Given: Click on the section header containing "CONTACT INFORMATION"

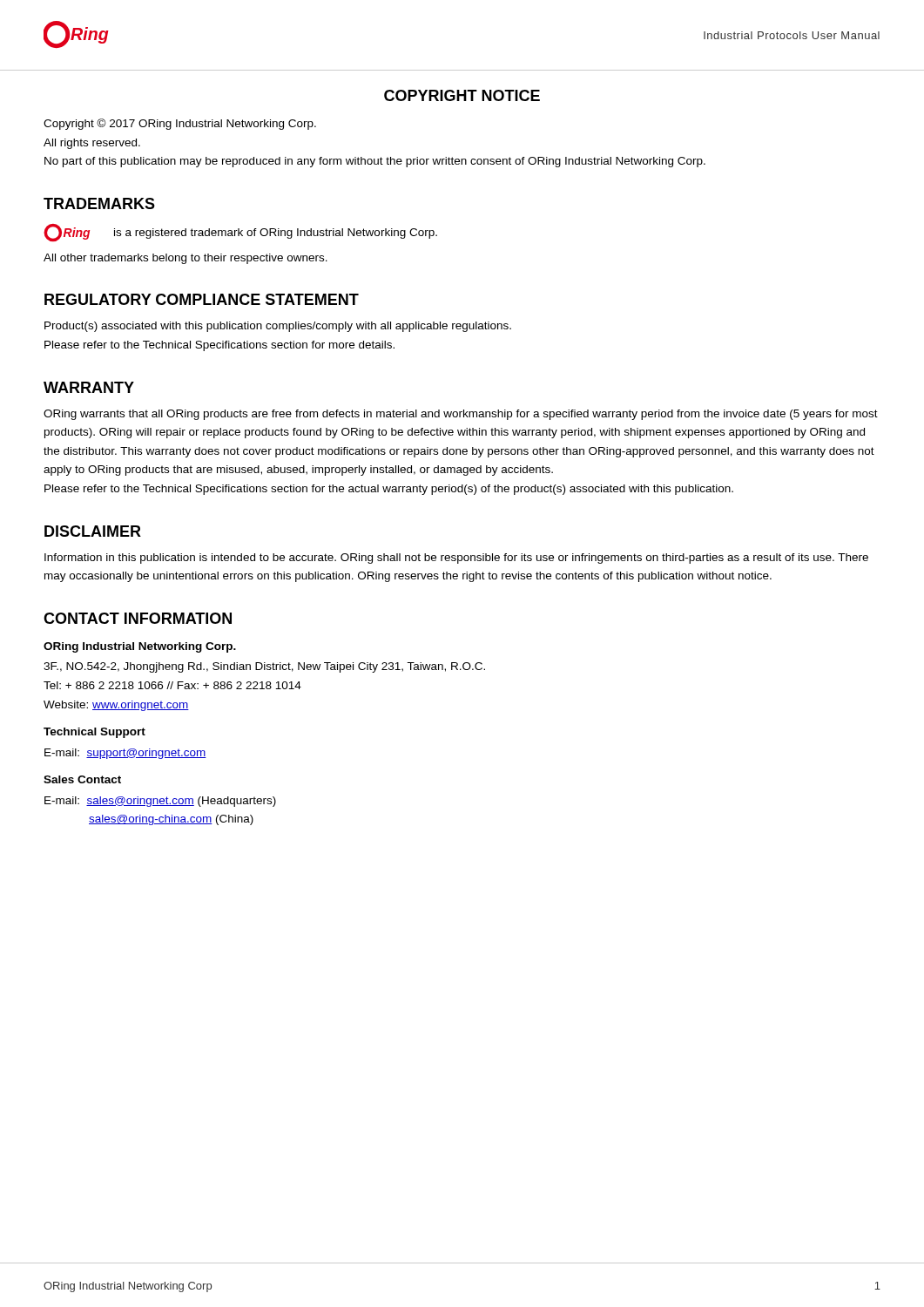Looking at the screenshot, I should pos(138,618).
